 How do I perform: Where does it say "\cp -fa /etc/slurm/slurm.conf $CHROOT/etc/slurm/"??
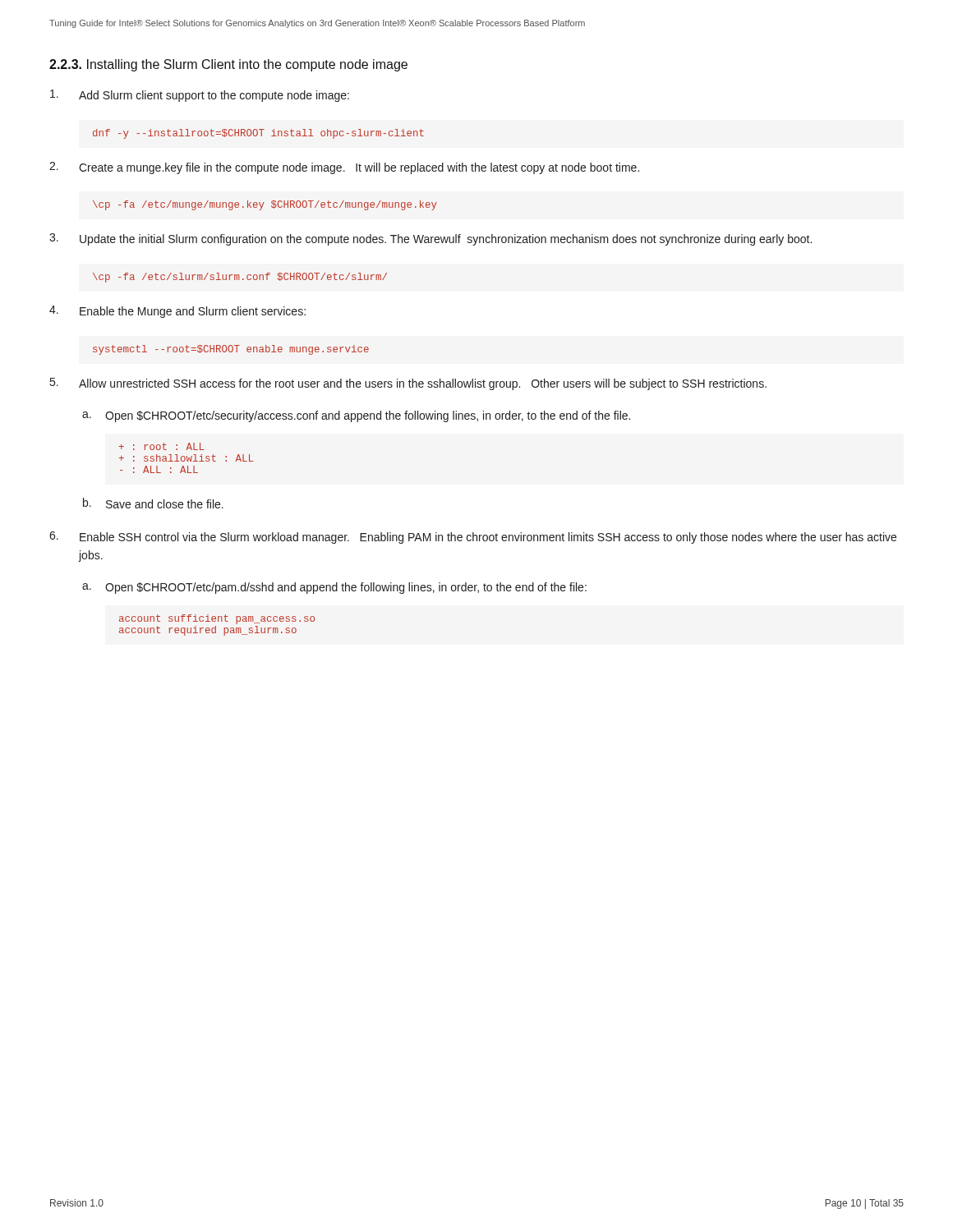click(240, 278)
